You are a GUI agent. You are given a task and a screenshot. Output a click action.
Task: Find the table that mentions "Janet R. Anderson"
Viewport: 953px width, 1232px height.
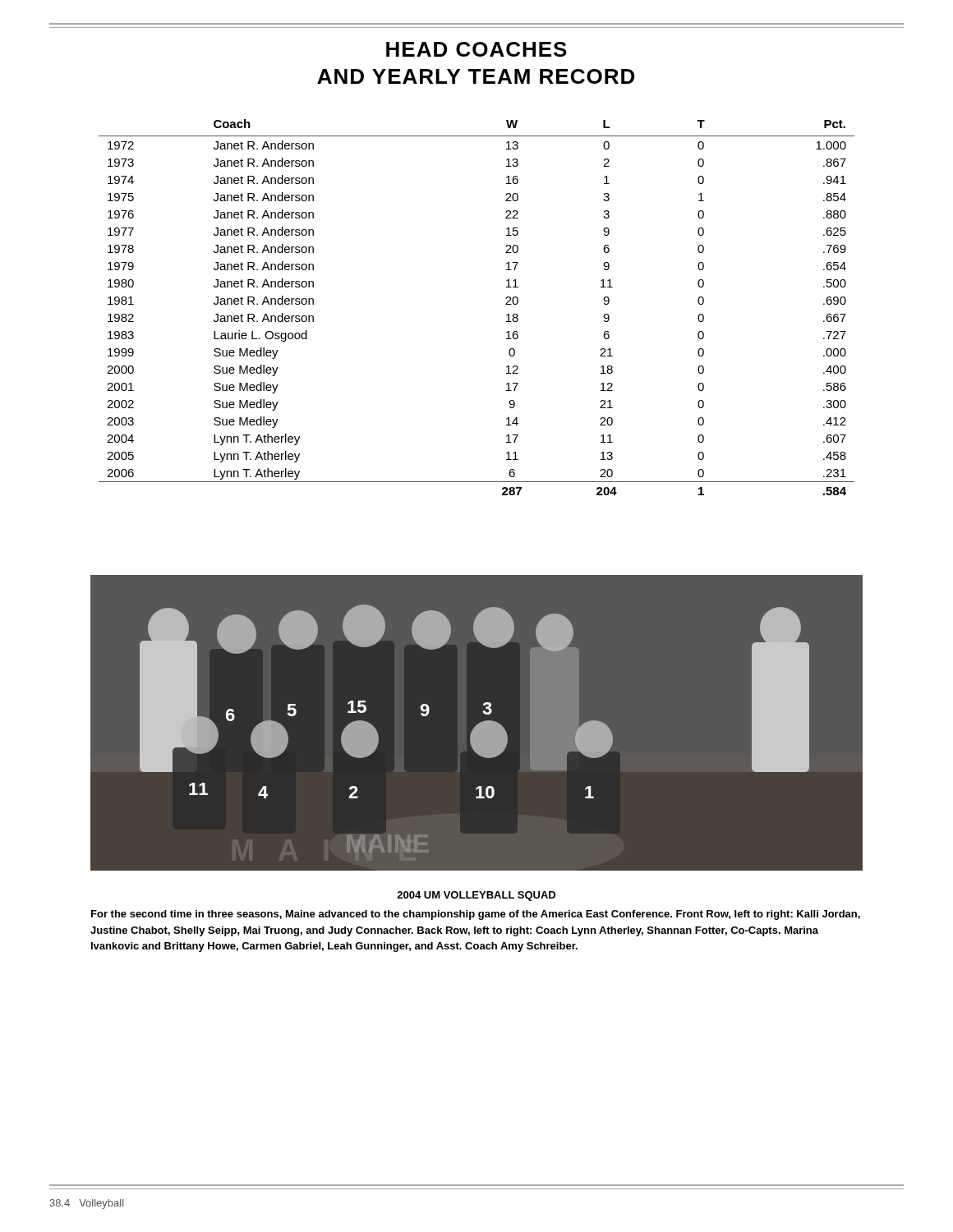[x=476, y=307]
